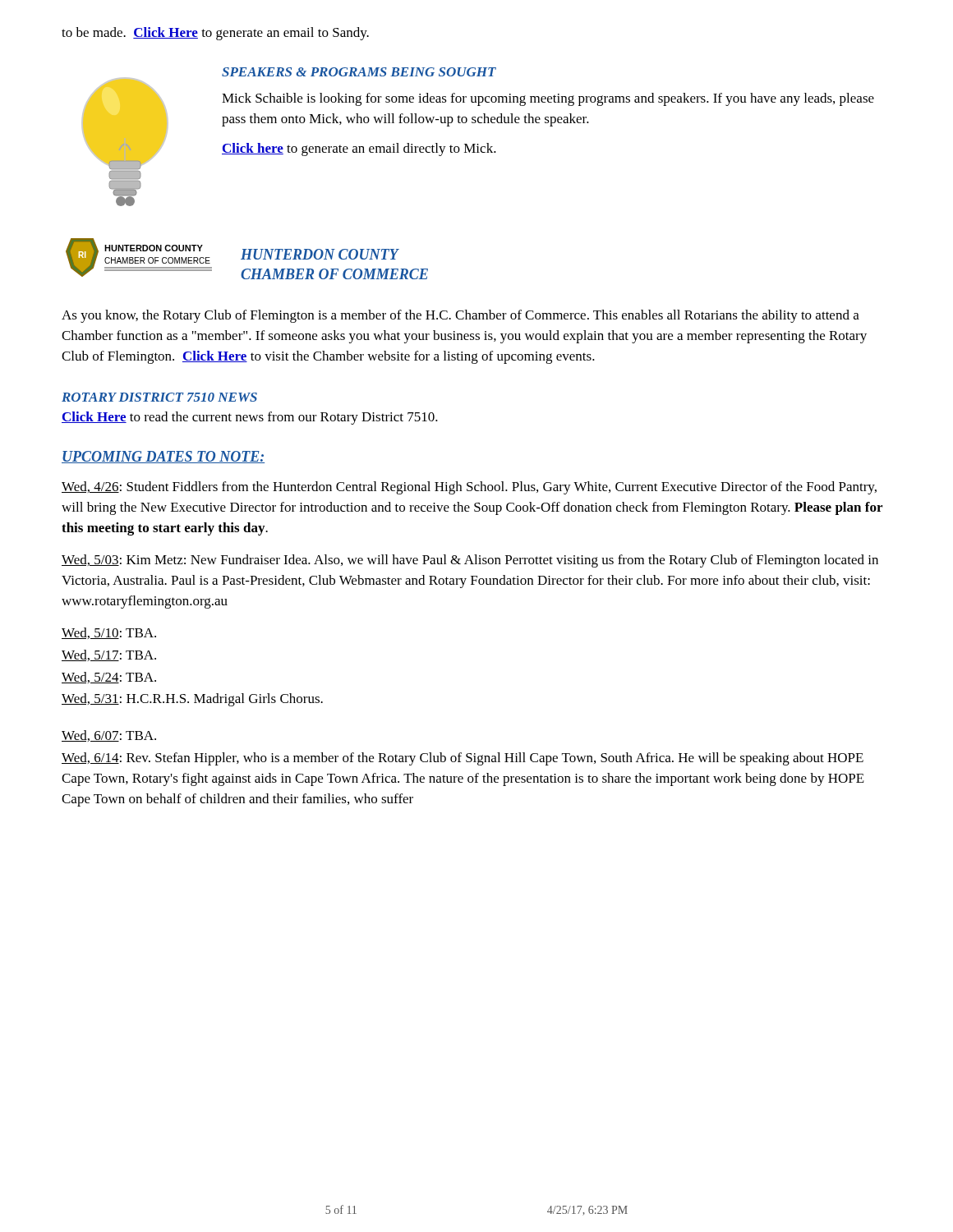Locate the block of text that opens with "Wed, 4/26: Student Fiddlers from"
The width and height of the screenshot is (953, 1232).
click(x=472, y=508)
